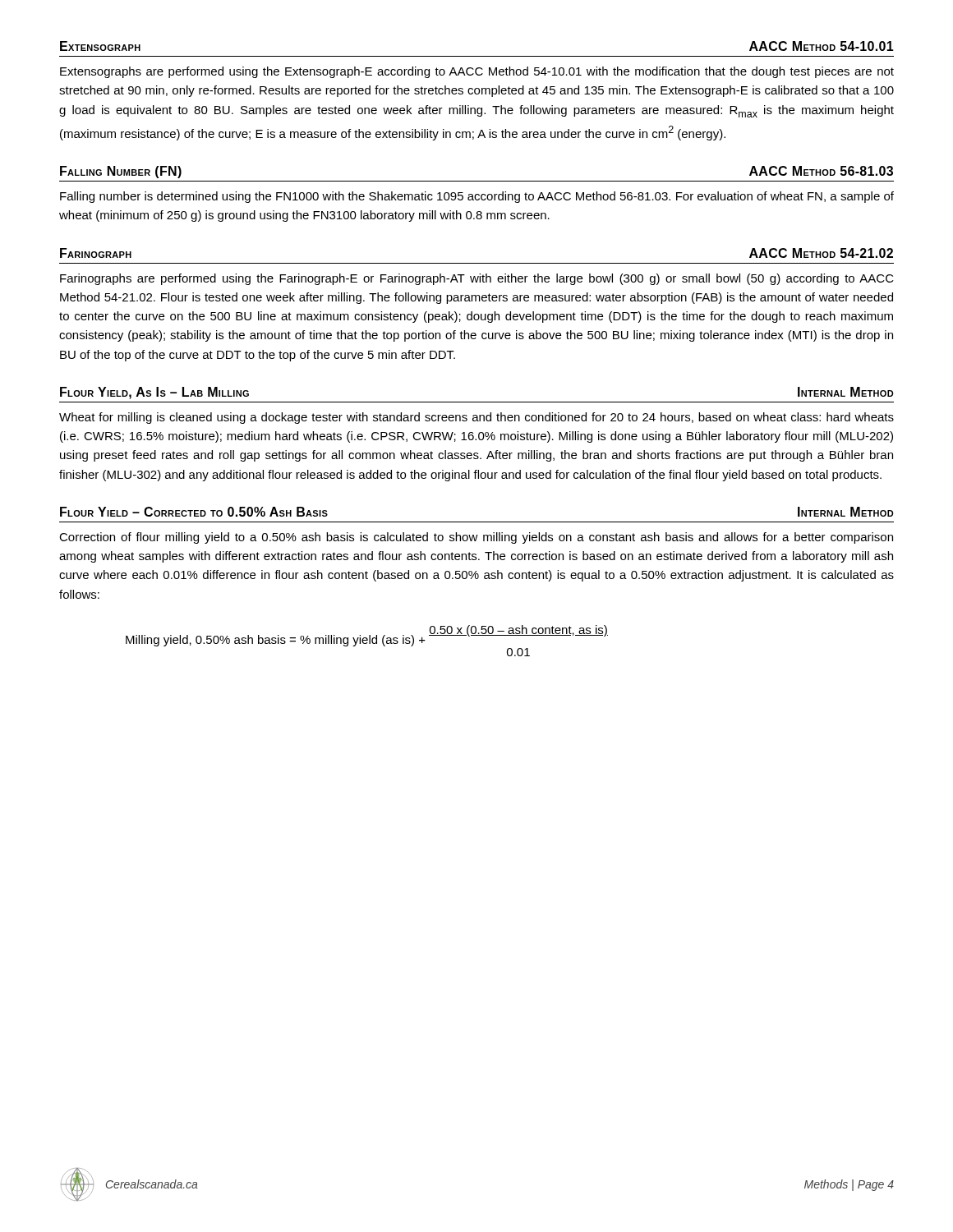The height and width of the screenshot is (1232, 953).
Task: Click on the section header that reads "Flour Yield – Corrected"
Action: click(x=476, y=512)
